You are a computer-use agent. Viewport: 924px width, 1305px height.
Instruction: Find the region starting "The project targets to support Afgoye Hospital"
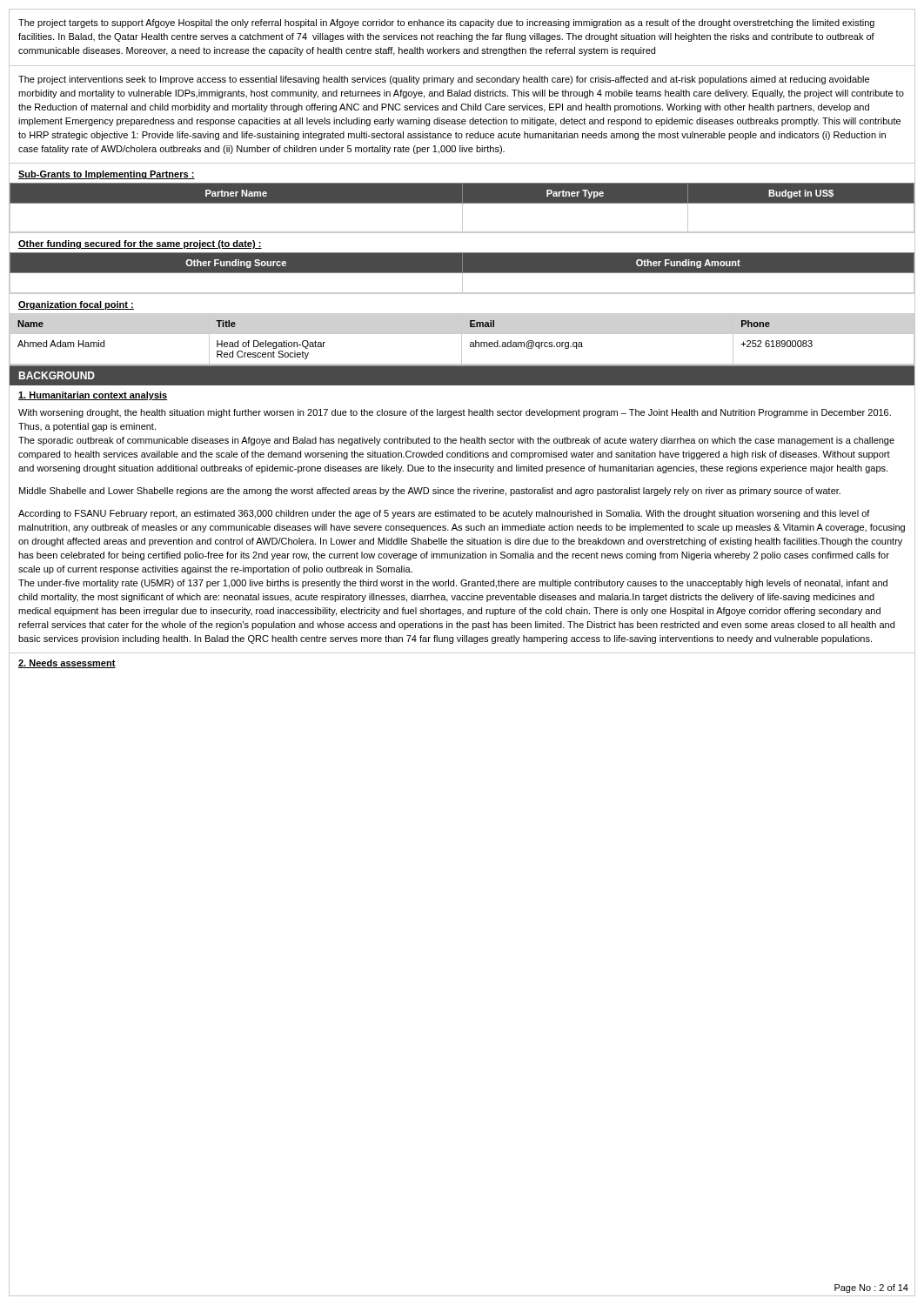[447, 36]
